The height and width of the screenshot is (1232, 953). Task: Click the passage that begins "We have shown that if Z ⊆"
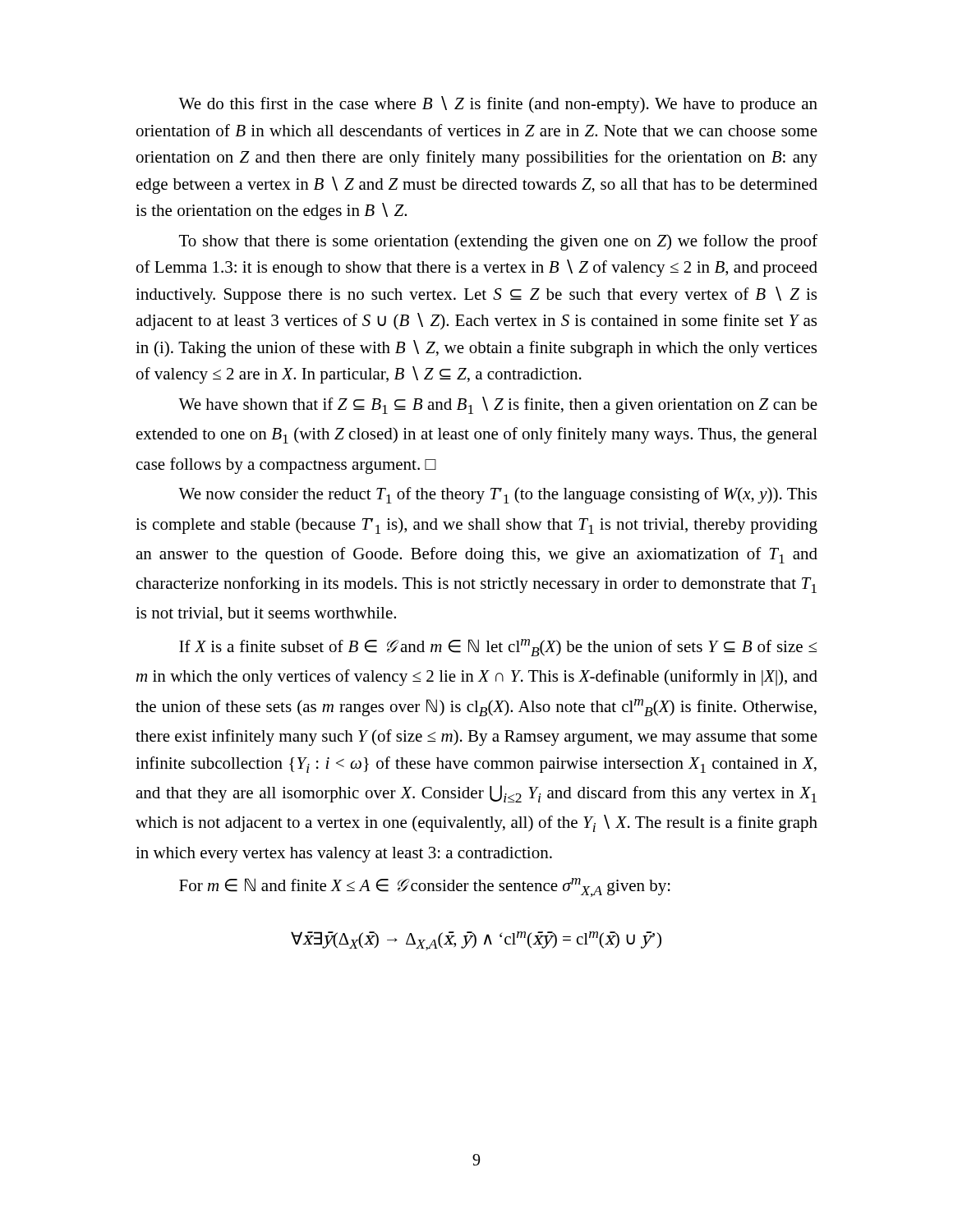[x=476, y=434]
